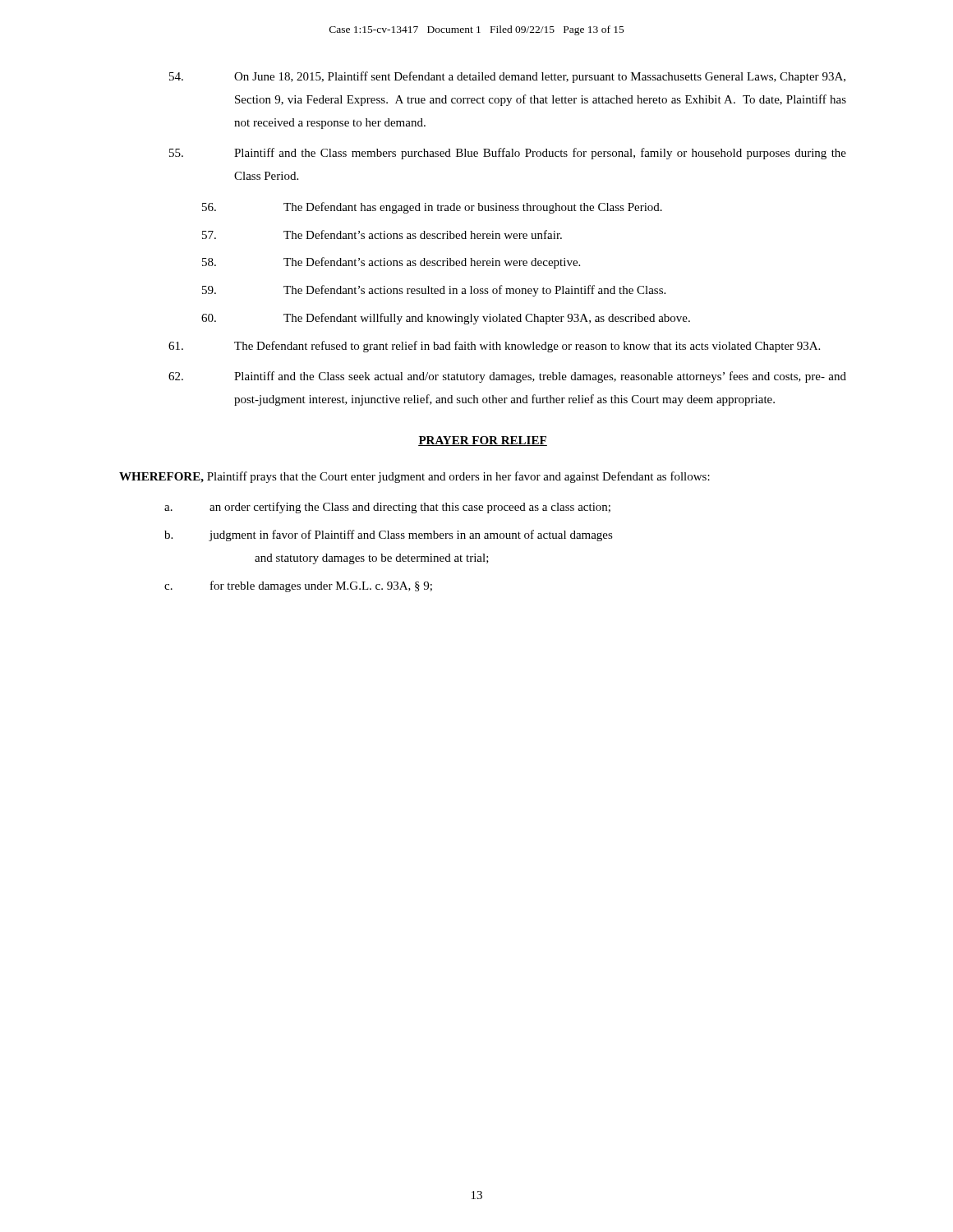Viewport: 953px width, 1232px height.
Task: Select the block starting "On June 18, 2015, Plaintiff"
Action: [483, 100]
